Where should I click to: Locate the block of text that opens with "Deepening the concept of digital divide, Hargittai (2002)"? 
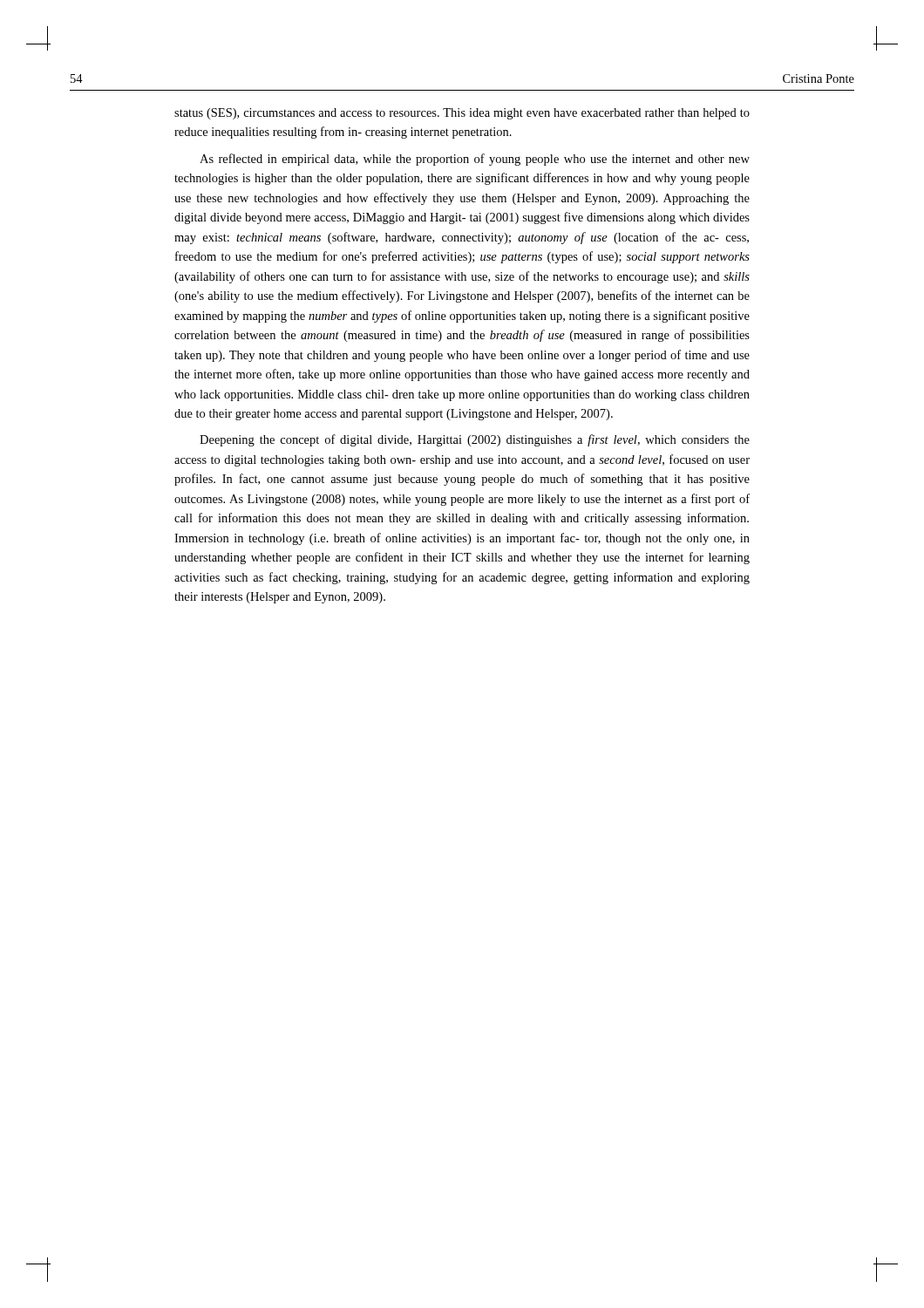click(462, 518)
